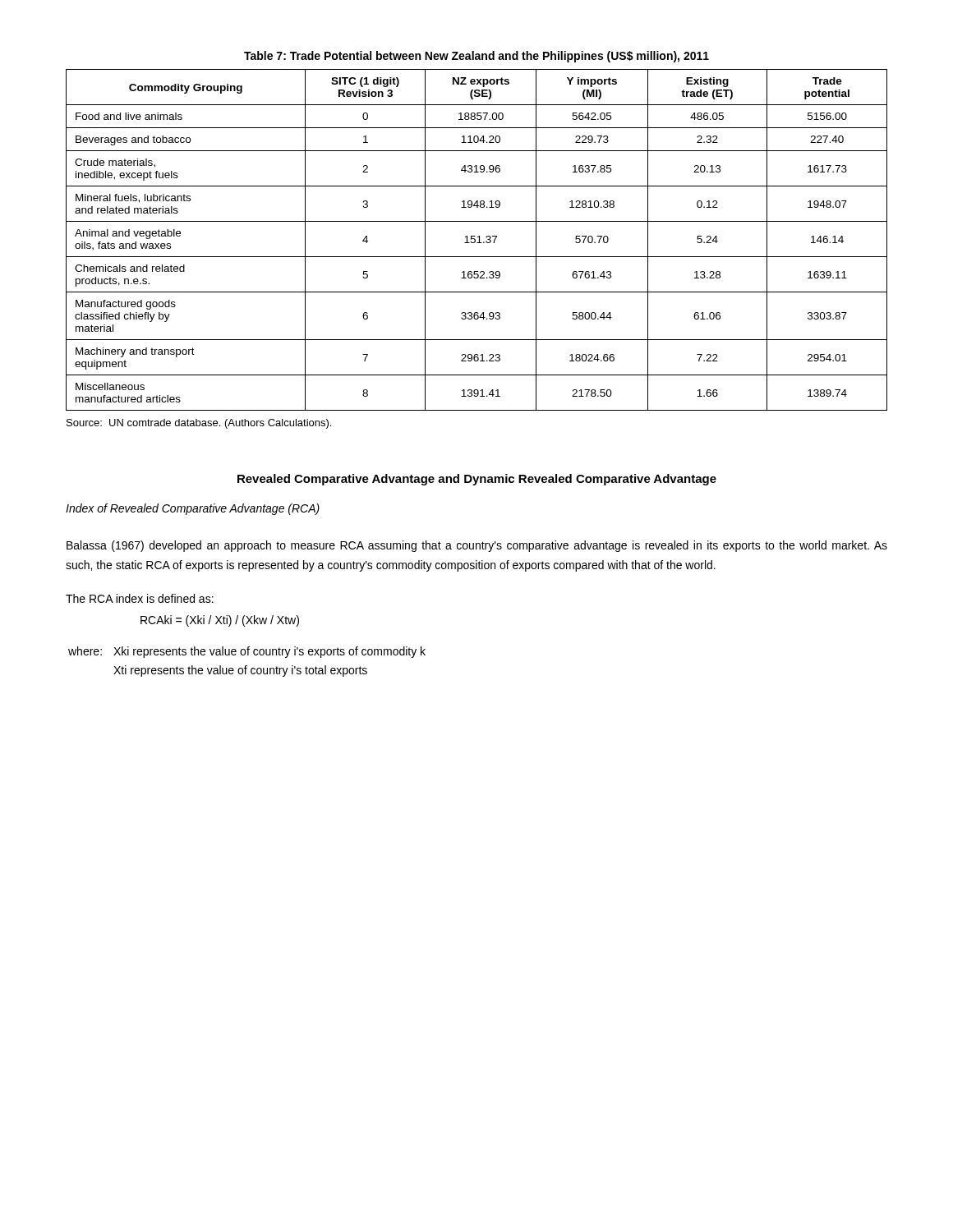Locate the caption that opens with "Table 7: Trade"
The width and height of the screenshot is (953, 1232).
[x=476, y=56]
